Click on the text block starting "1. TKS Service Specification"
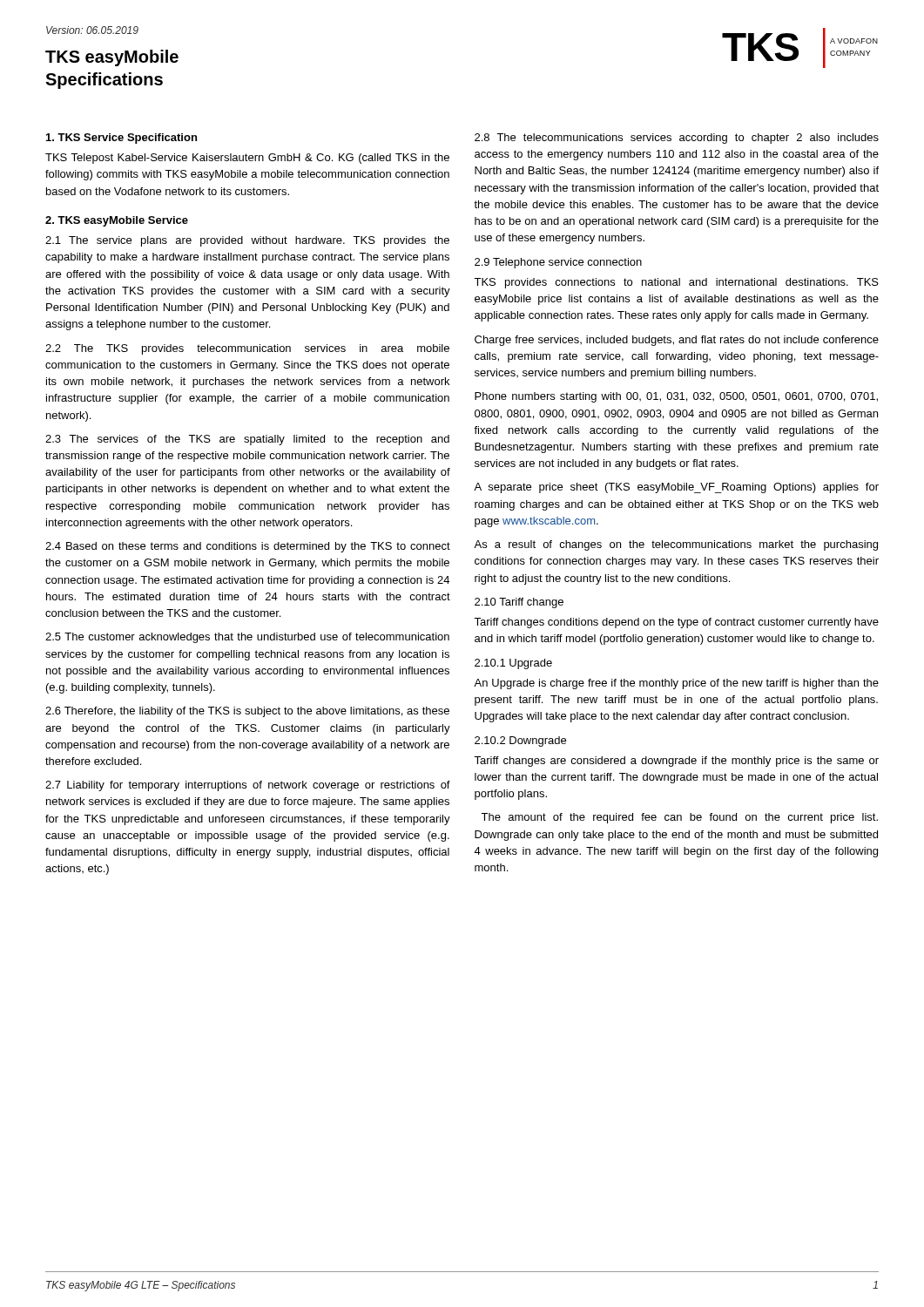Viewport: 924px width, 1307px height. click(121, 137)
